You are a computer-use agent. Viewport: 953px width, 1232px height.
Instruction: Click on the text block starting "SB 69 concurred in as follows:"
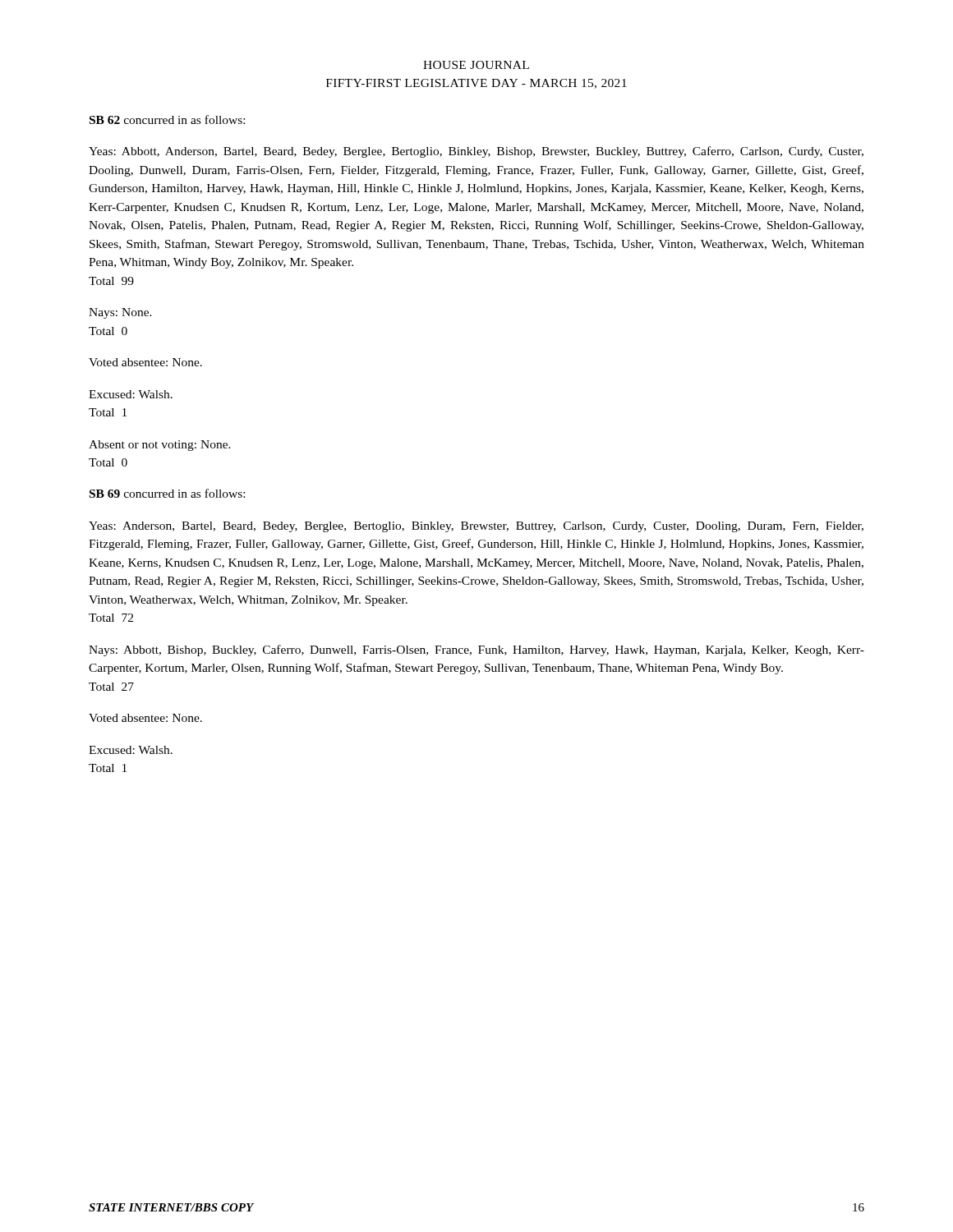(x=167, y=493)
